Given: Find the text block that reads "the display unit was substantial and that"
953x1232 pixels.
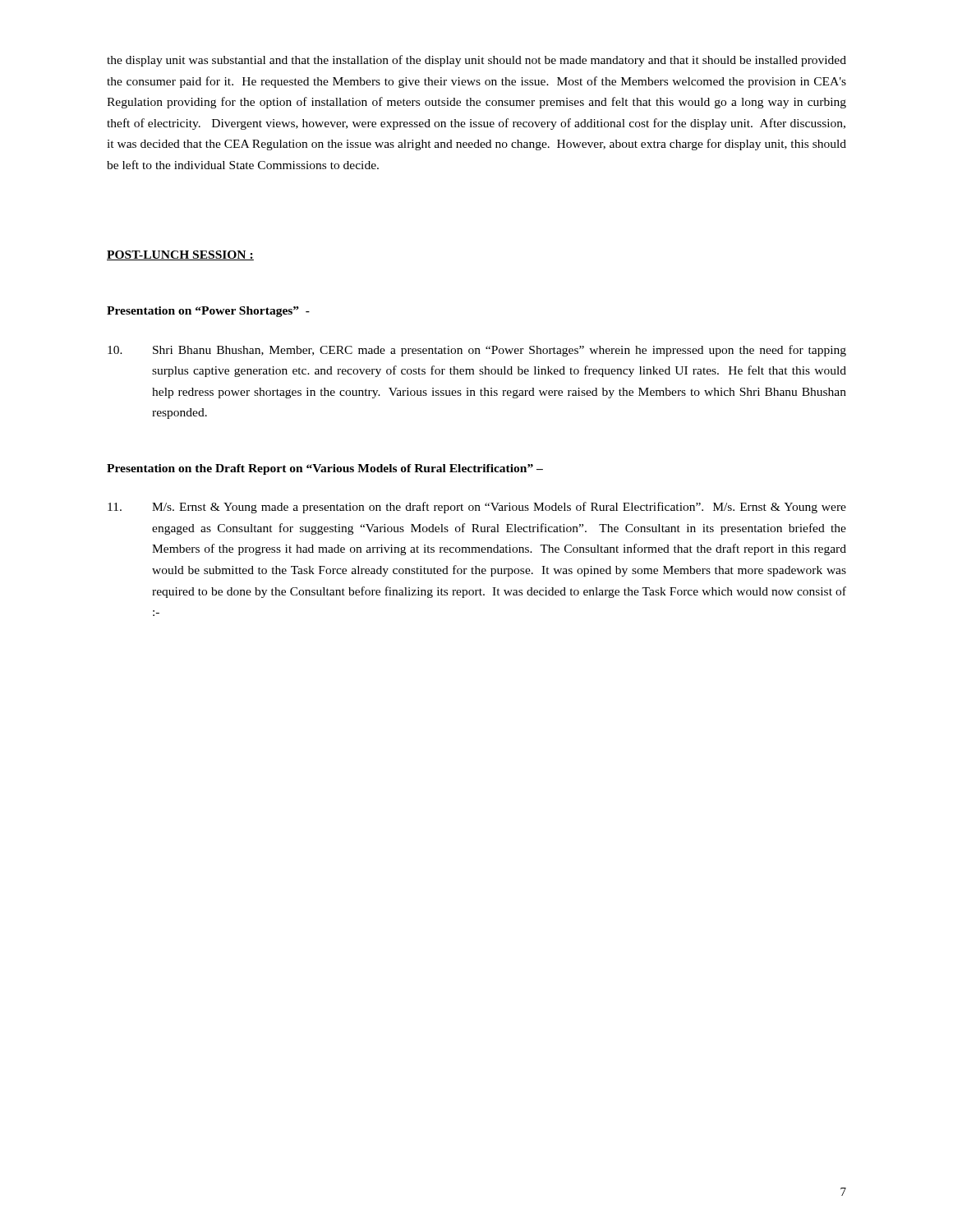Looking at the screenshot, I should pyautogui.click(x=476, y=112).
